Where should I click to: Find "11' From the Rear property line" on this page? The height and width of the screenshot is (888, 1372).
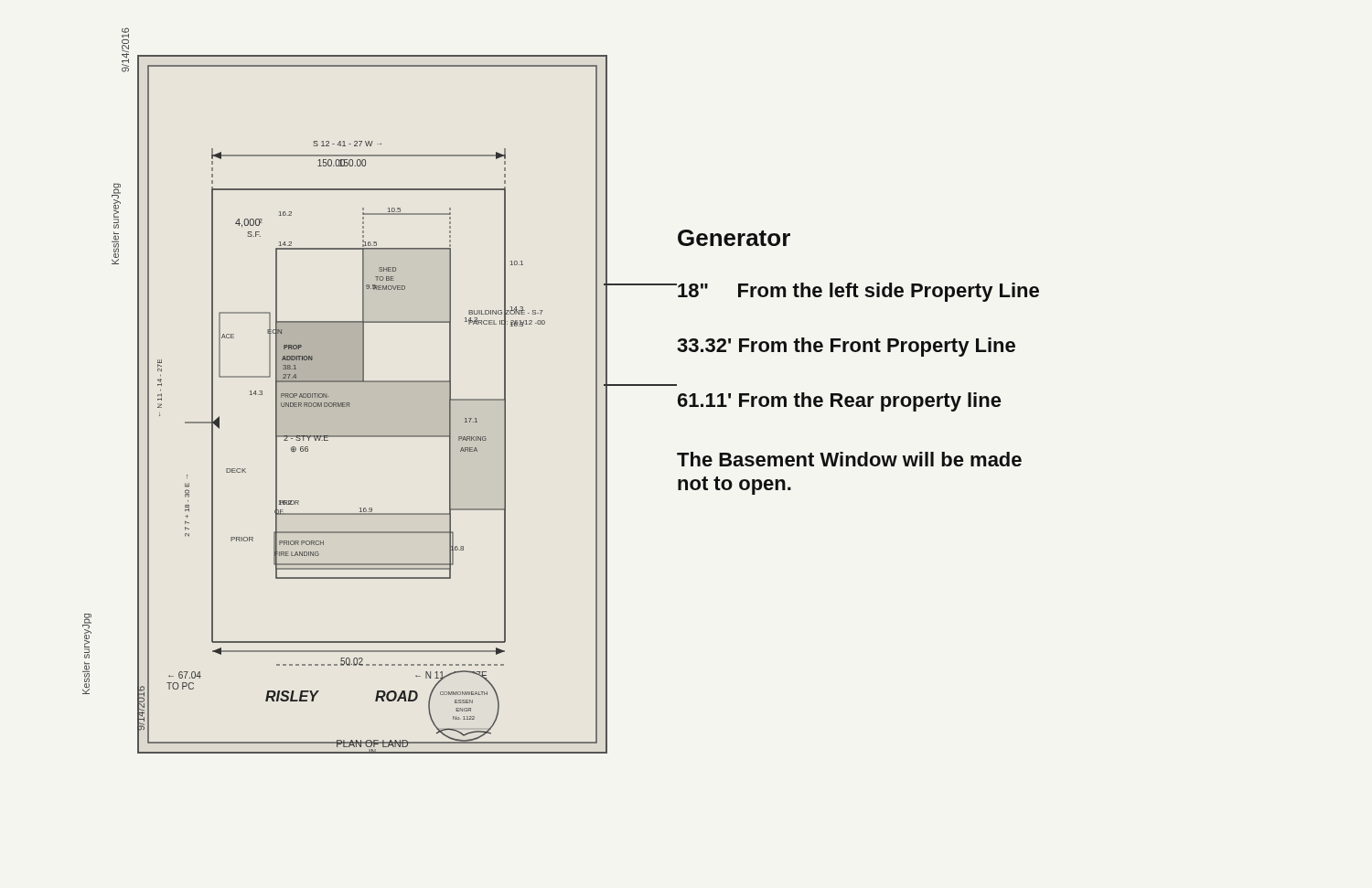coord(839,400)
